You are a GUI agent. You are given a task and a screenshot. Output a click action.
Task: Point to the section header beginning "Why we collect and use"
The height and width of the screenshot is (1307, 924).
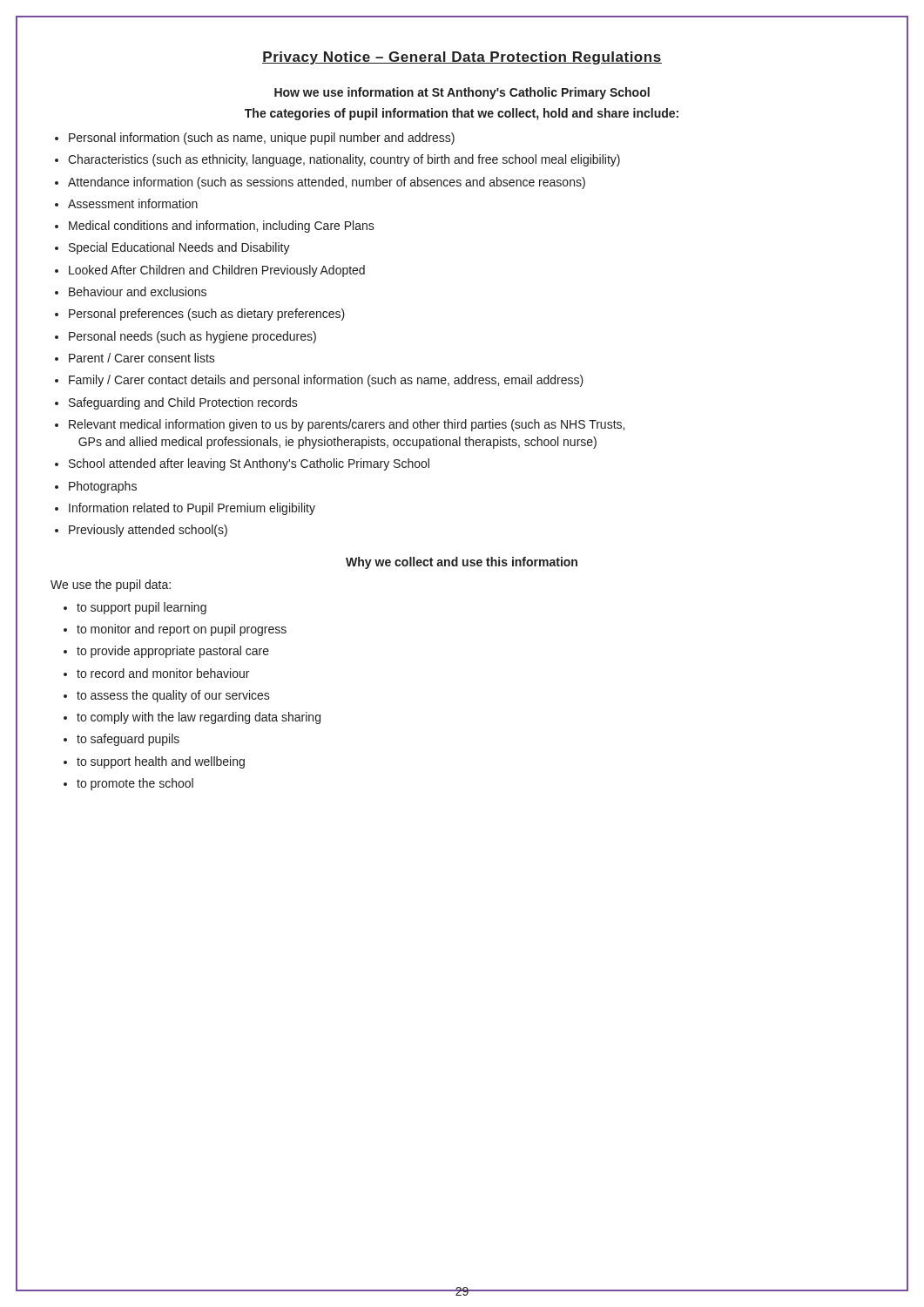(x=462, y=562)
